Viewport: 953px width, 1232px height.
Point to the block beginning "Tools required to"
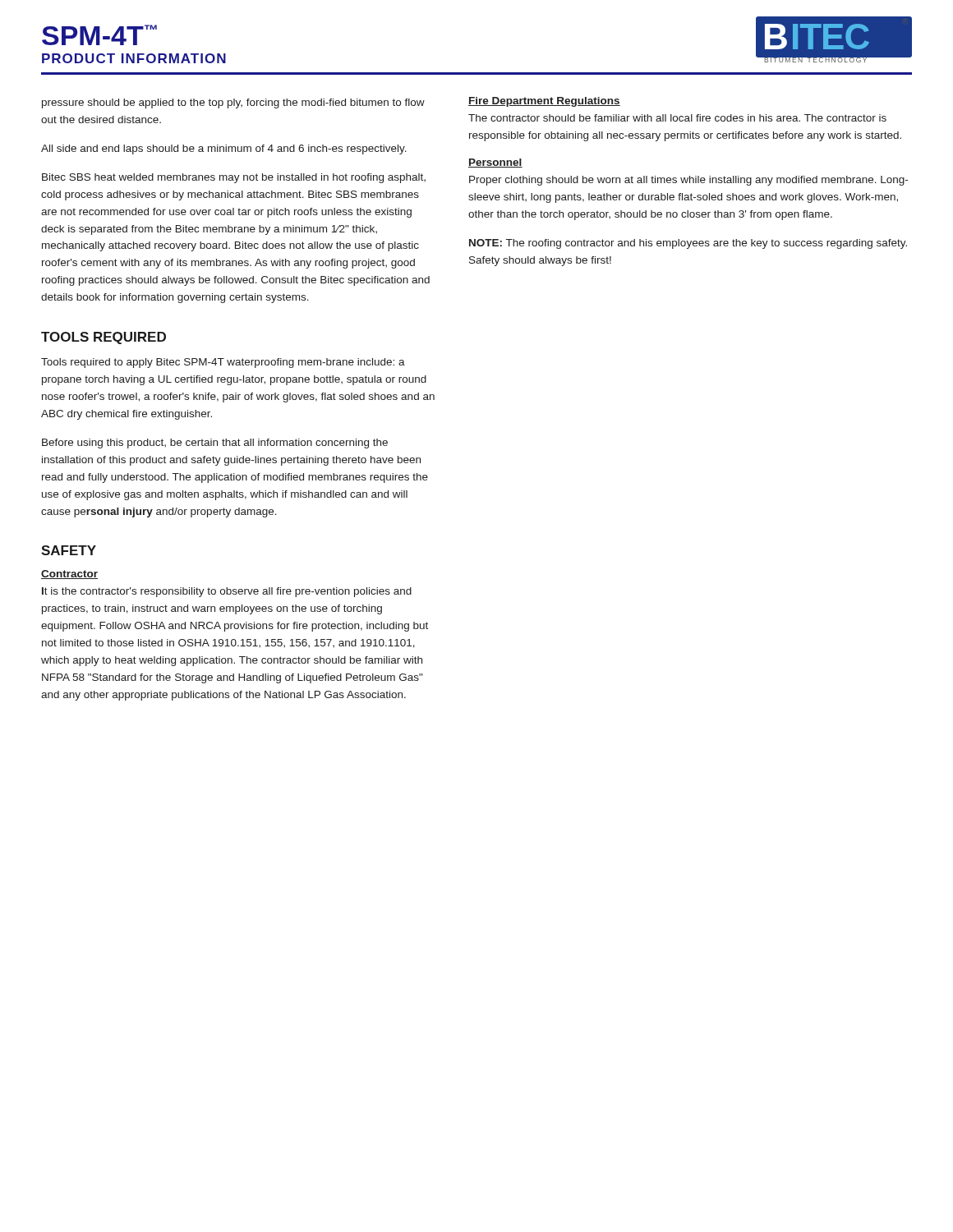point(238,388)
